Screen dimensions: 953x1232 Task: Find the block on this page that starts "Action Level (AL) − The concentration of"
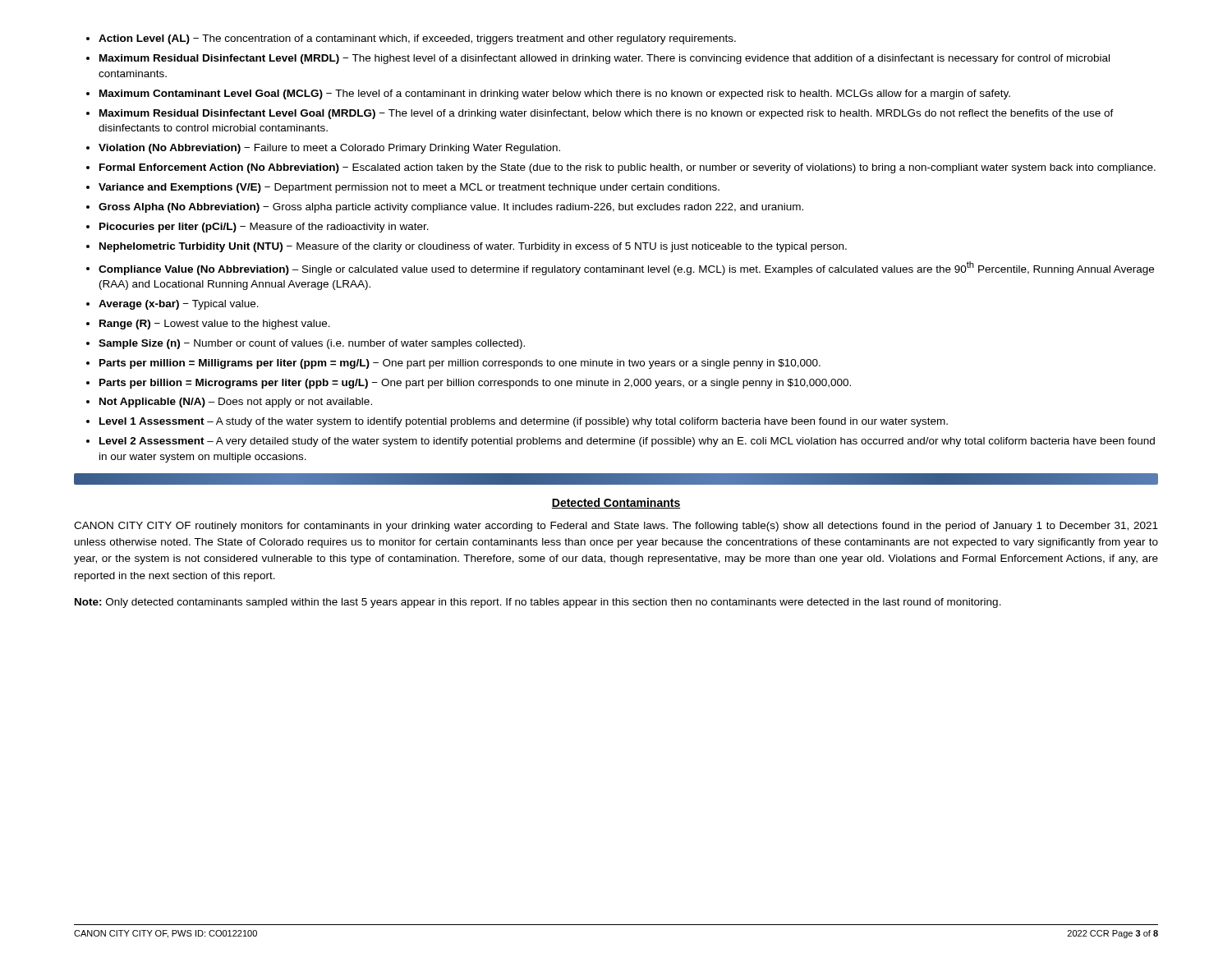pyautogui.click(x=418, y=38)
